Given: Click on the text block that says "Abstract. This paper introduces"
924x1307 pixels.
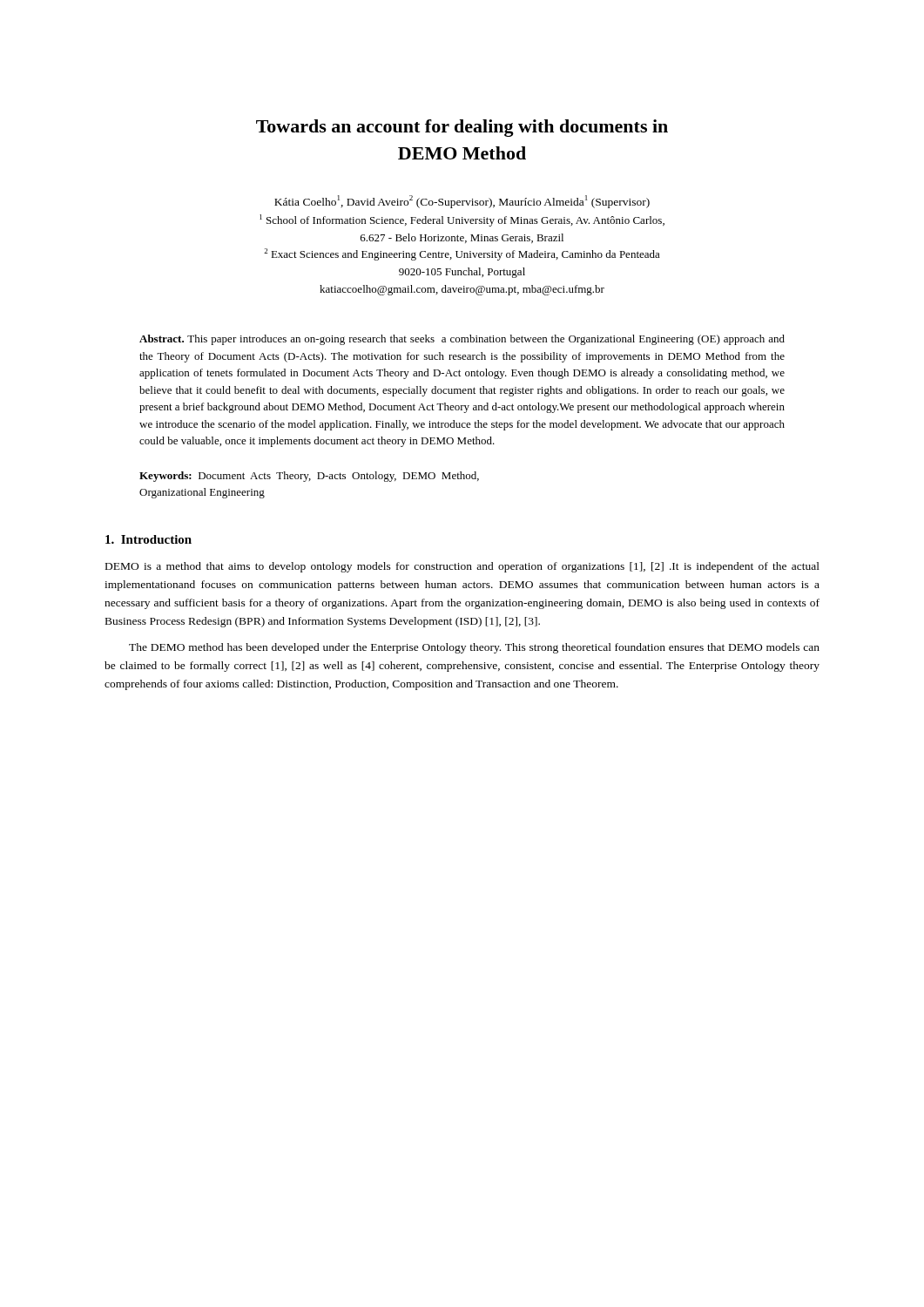Looking at the screenshot, I should [462, 390].
